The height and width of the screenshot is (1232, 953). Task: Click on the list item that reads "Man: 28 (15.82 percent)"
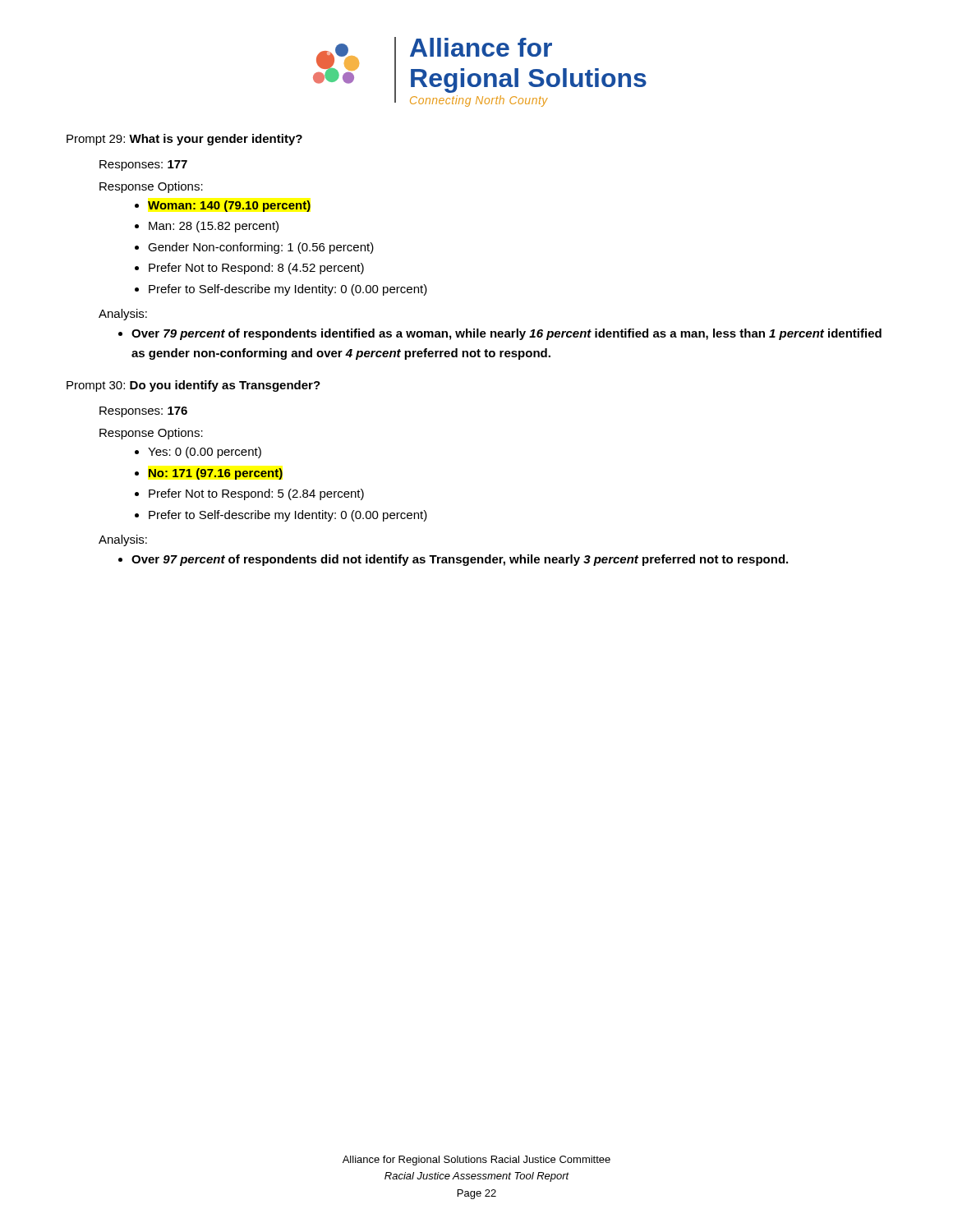pyautogui.click(x=214, y=226)
